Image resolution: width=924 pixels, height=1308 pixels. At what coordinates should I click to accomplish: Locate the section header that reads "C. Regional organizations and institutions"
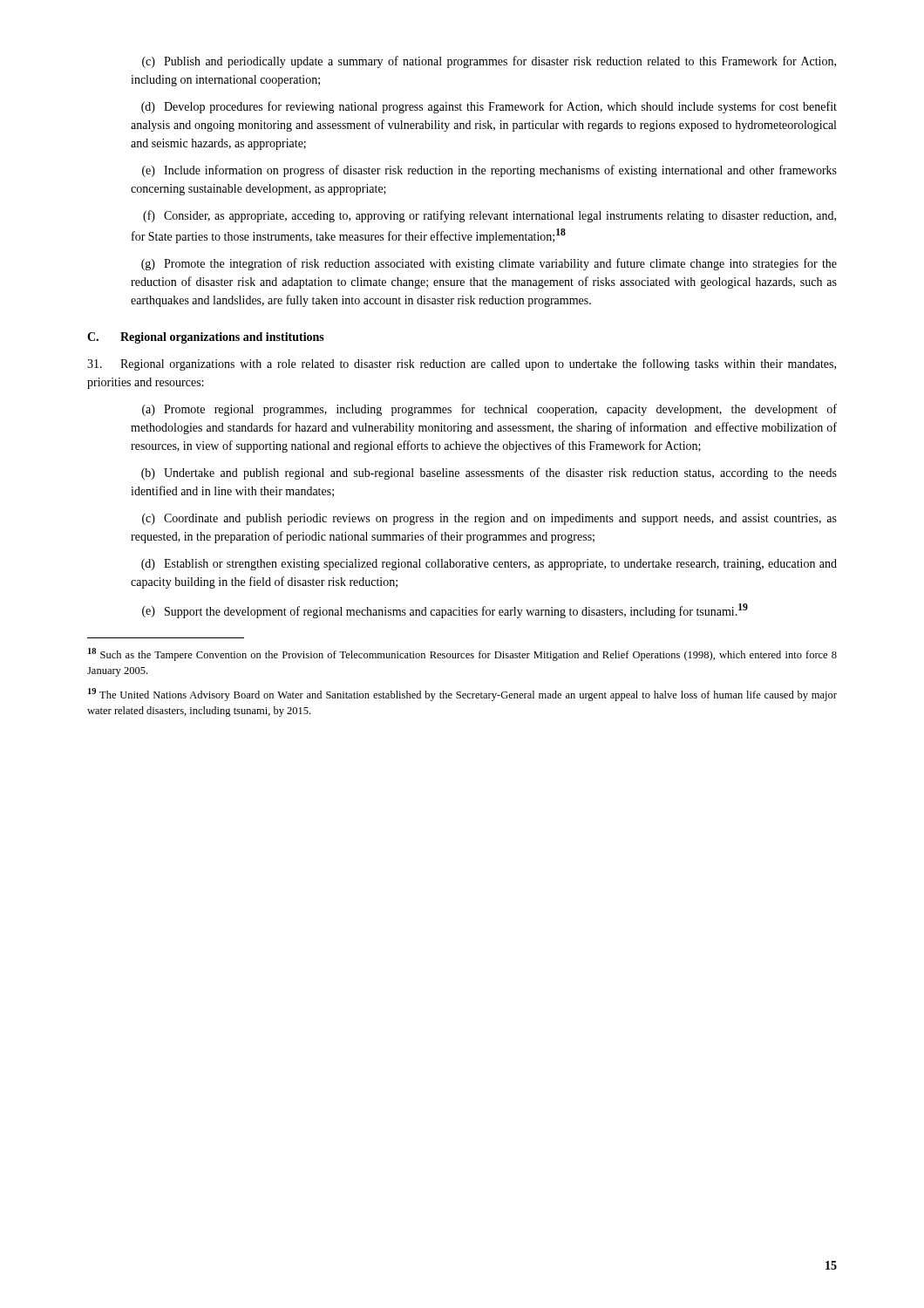206,337
